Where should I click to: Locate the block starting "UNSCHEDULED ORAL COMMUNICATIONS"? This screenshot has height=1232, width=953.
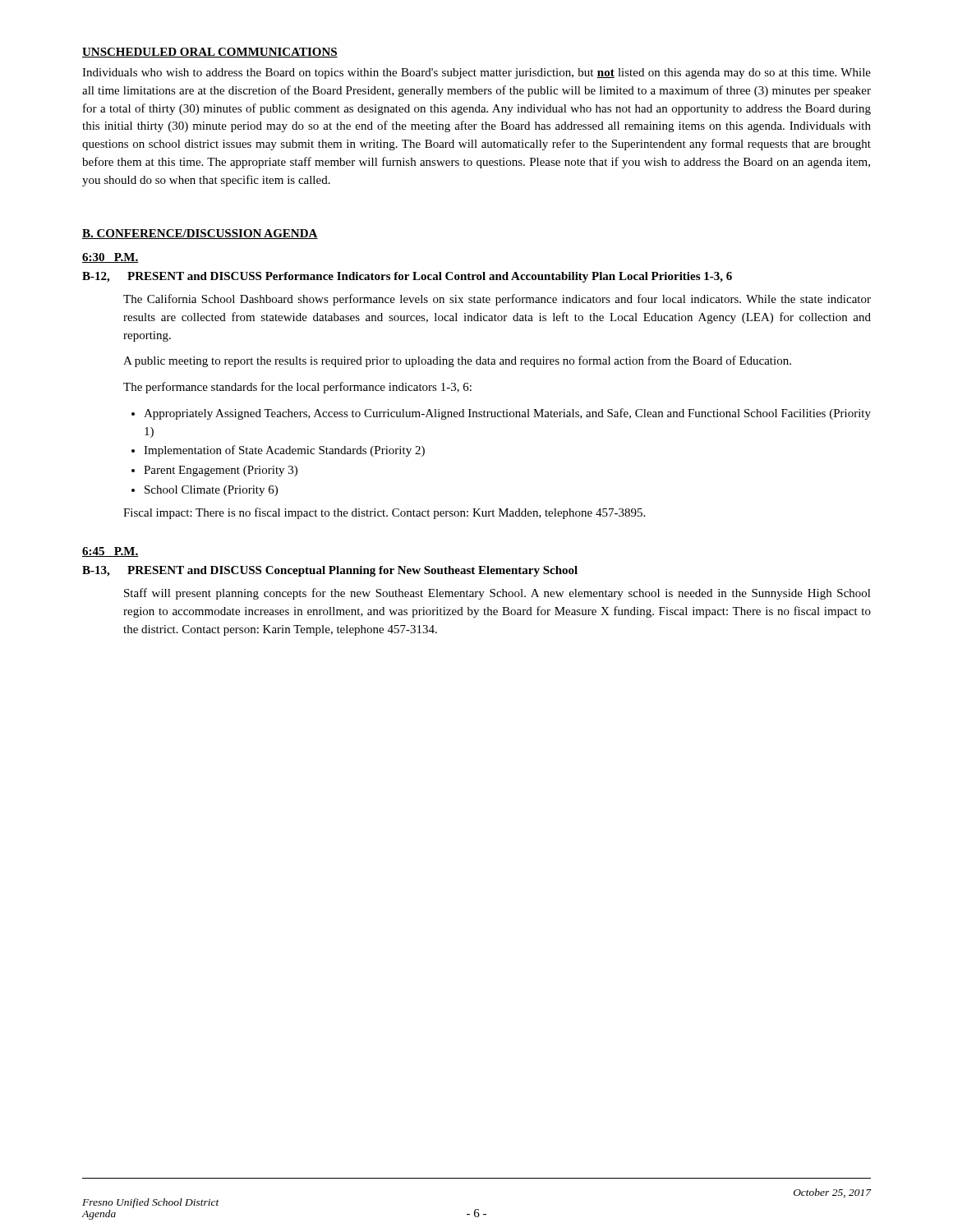coord(210,52)
